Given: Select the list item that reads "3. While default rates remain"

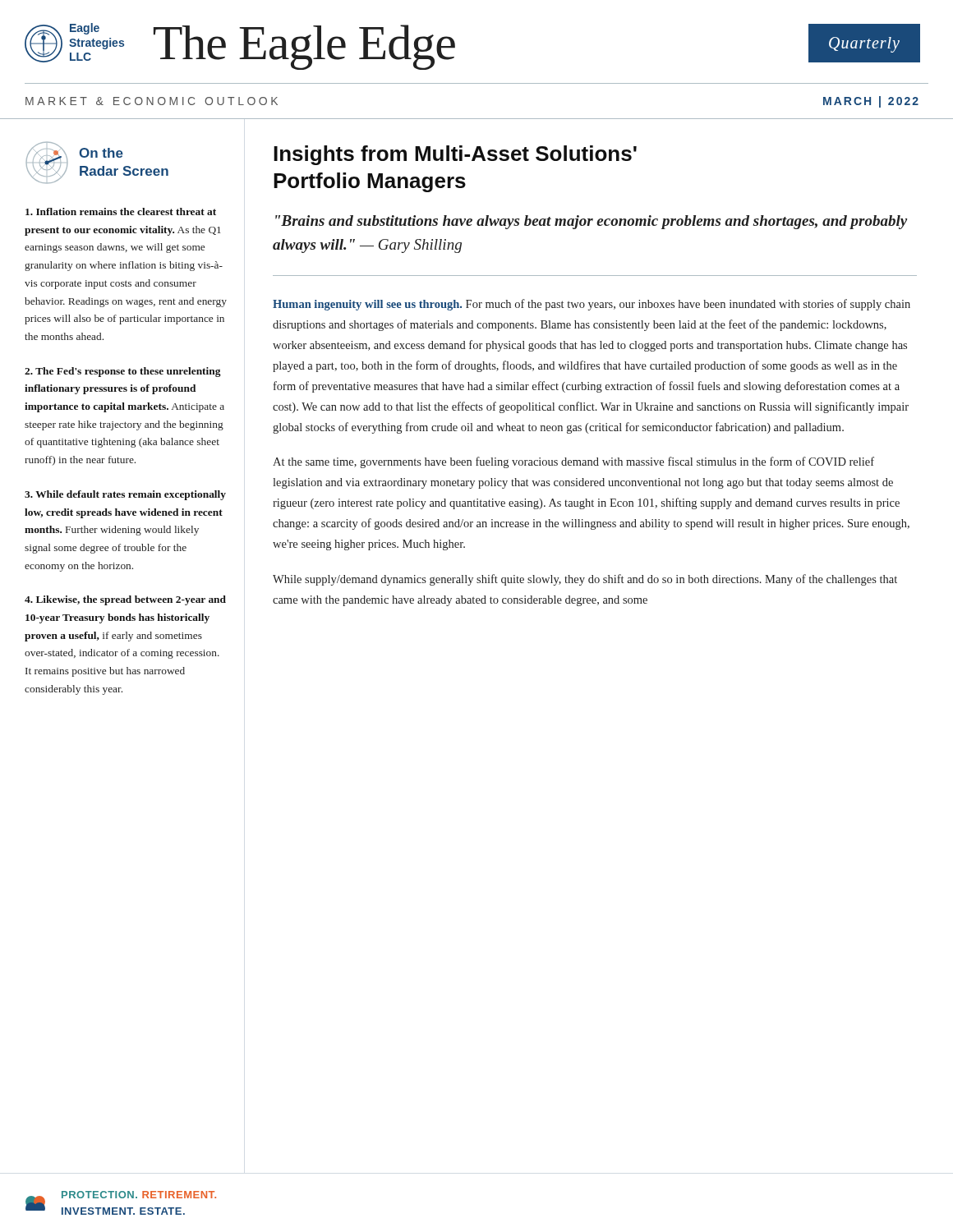Looking at the screenshot, I should (x=126, y=530).
